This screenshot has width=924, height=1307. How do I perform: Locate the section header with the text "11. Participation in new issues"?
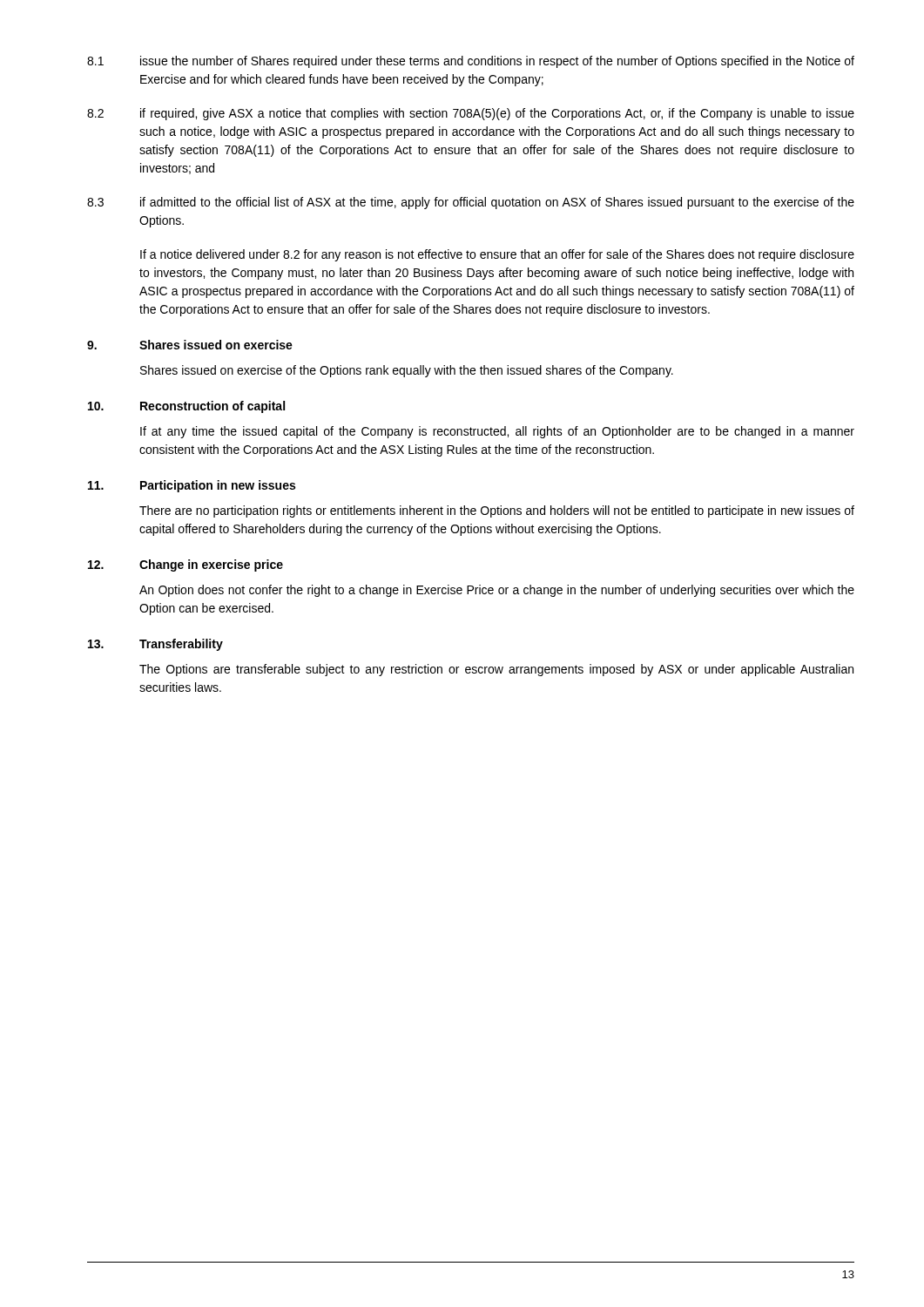(191, 486)
